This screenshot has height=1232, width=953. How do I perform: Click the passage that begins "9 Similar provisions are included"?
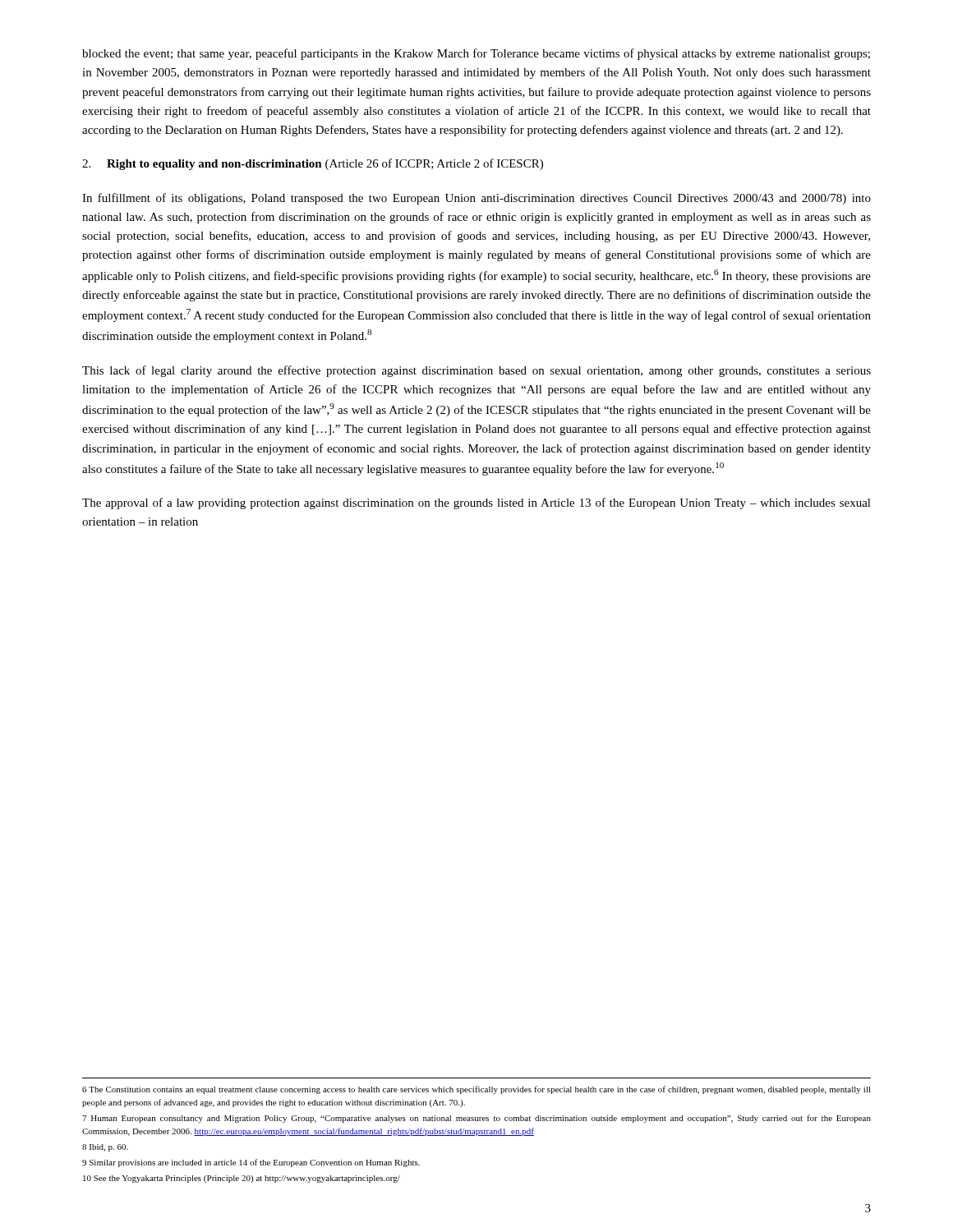tap(251, 1162)
